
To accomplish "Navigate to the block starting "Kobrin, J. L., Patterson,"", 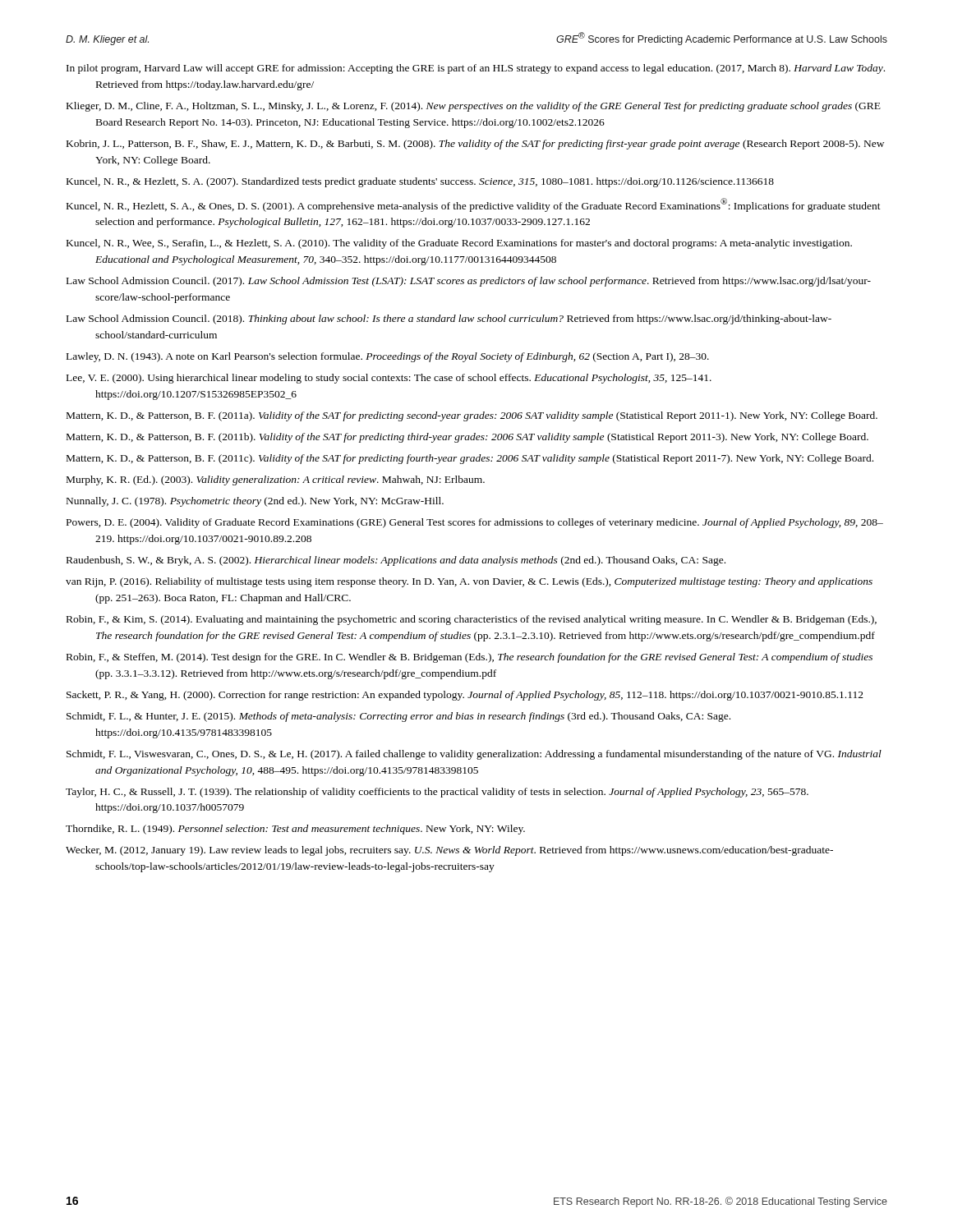I will [x=475, y=152].
